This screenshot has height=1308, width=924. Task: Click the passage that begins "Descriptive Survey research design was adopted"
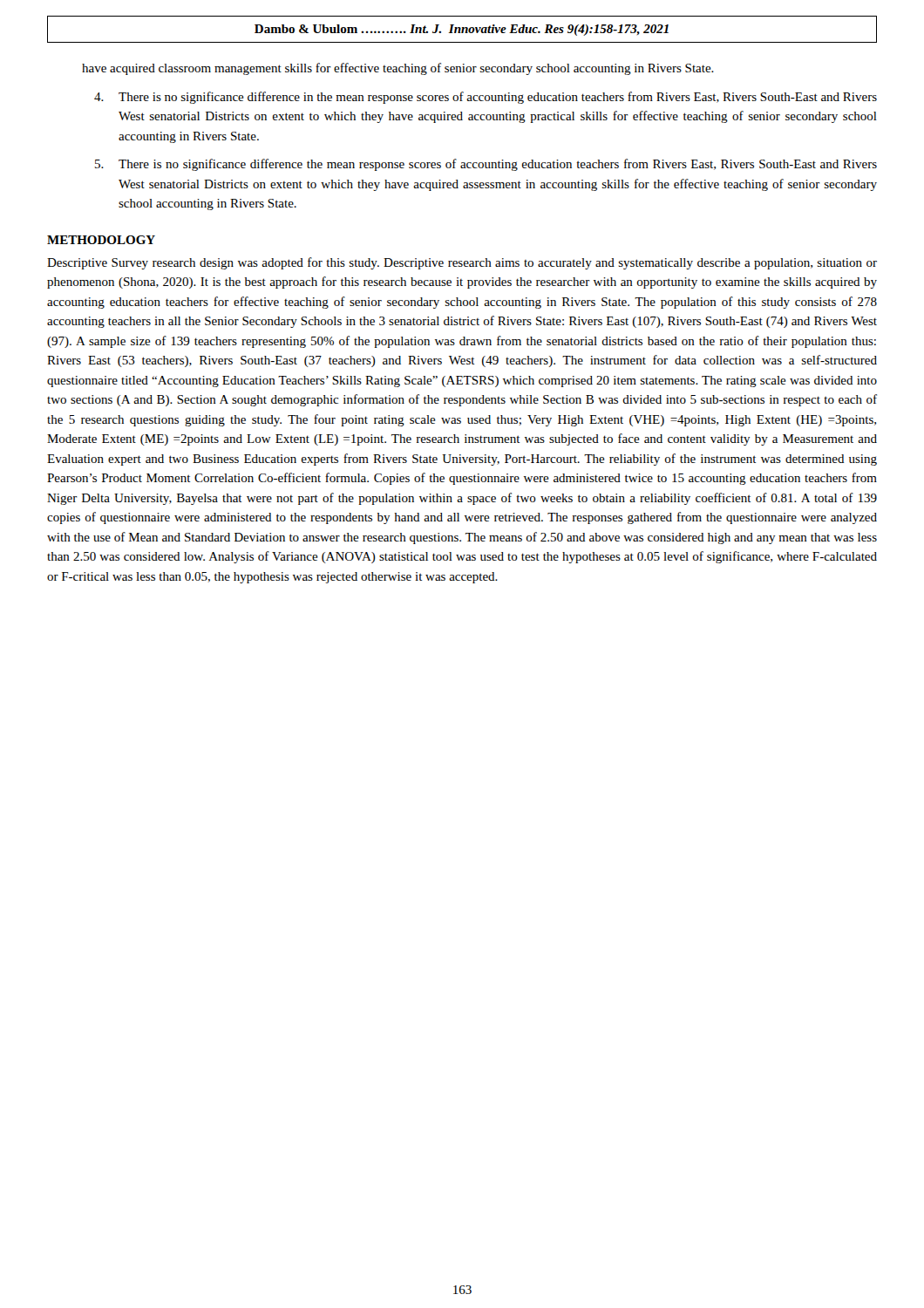(462, 419)
